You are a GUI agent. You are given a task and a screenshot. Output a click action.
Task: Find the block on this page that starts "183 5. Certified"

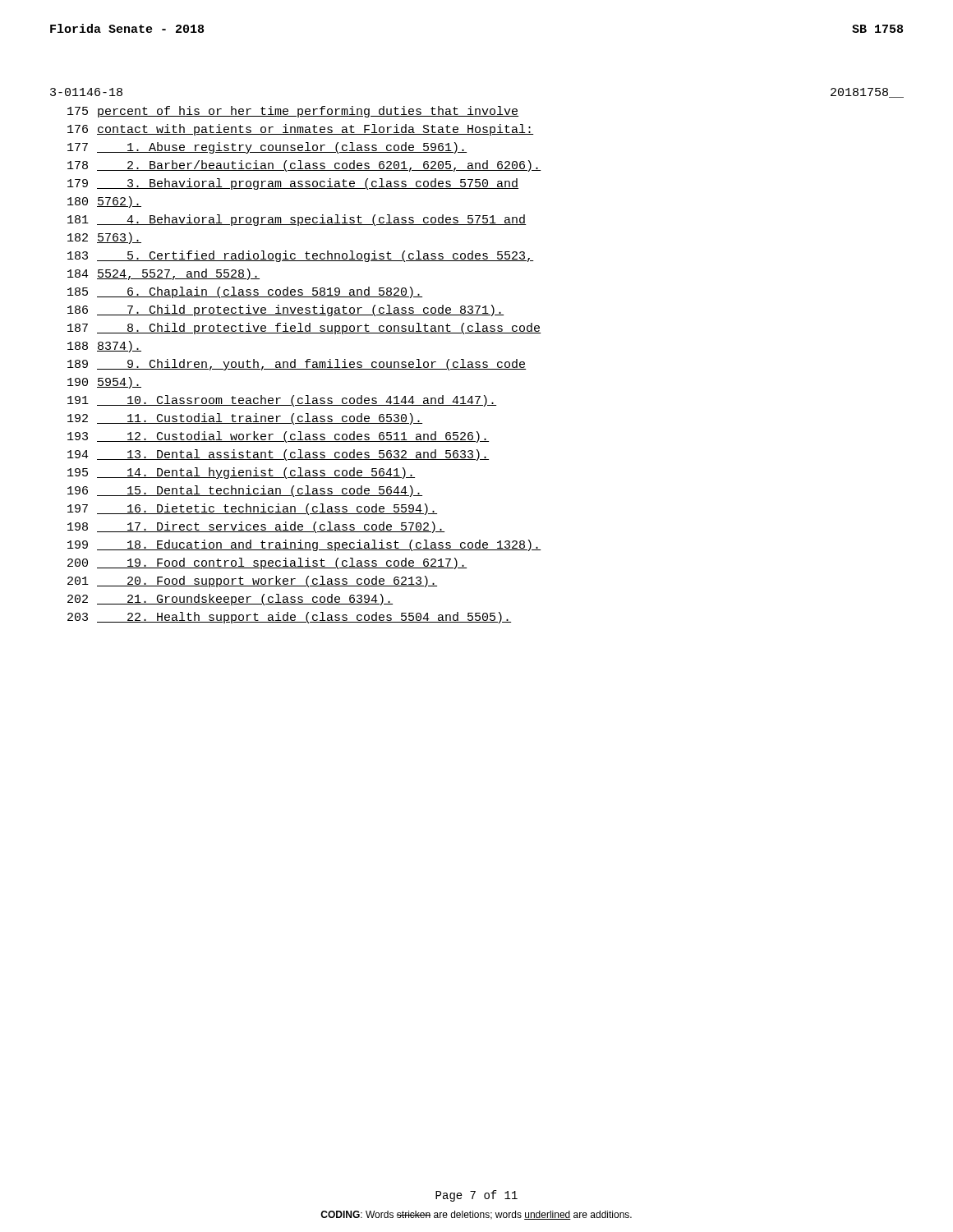tap(291, 257)
